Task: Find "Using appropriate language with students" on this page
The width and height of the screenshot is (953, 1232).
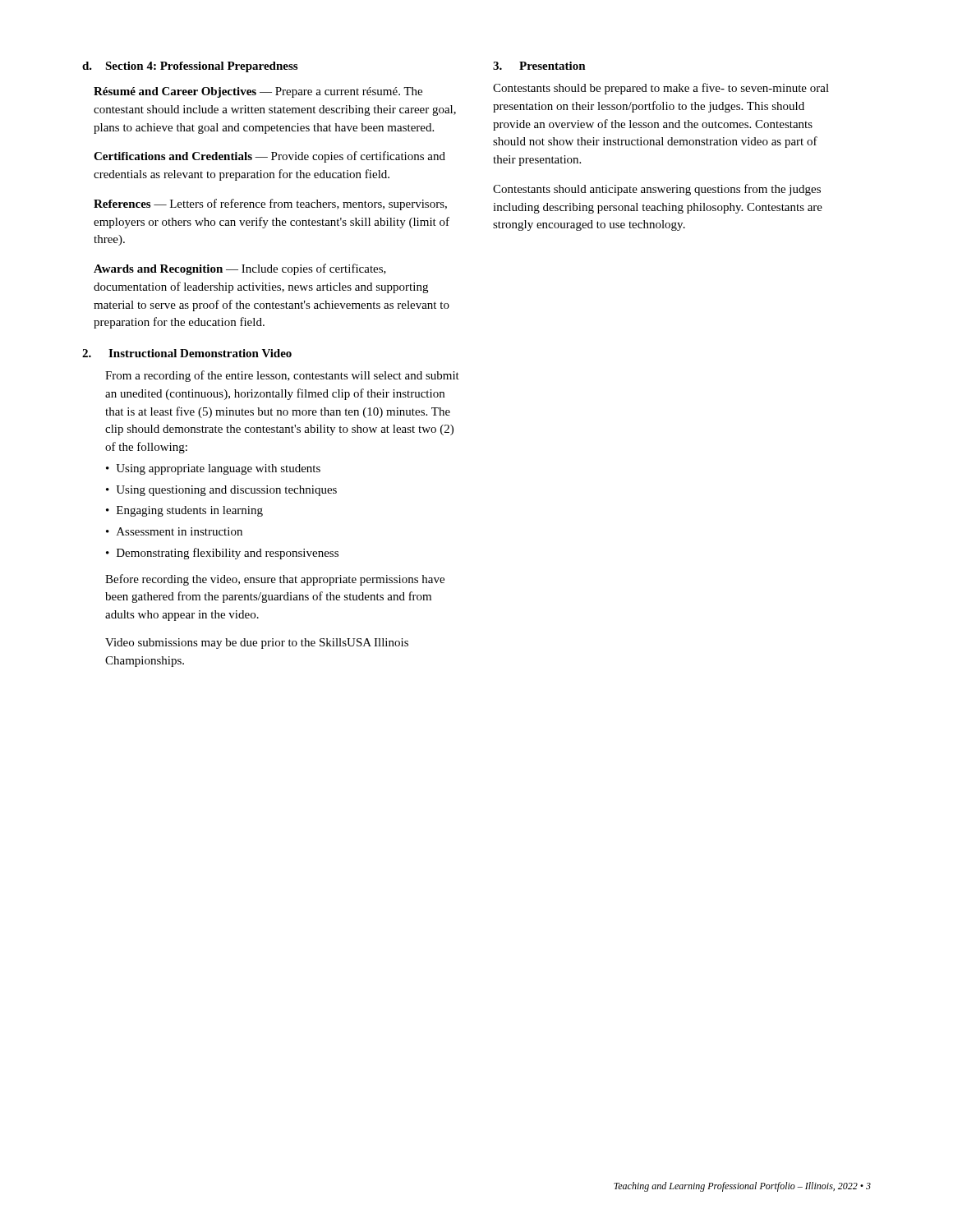Action: [218, 468]
